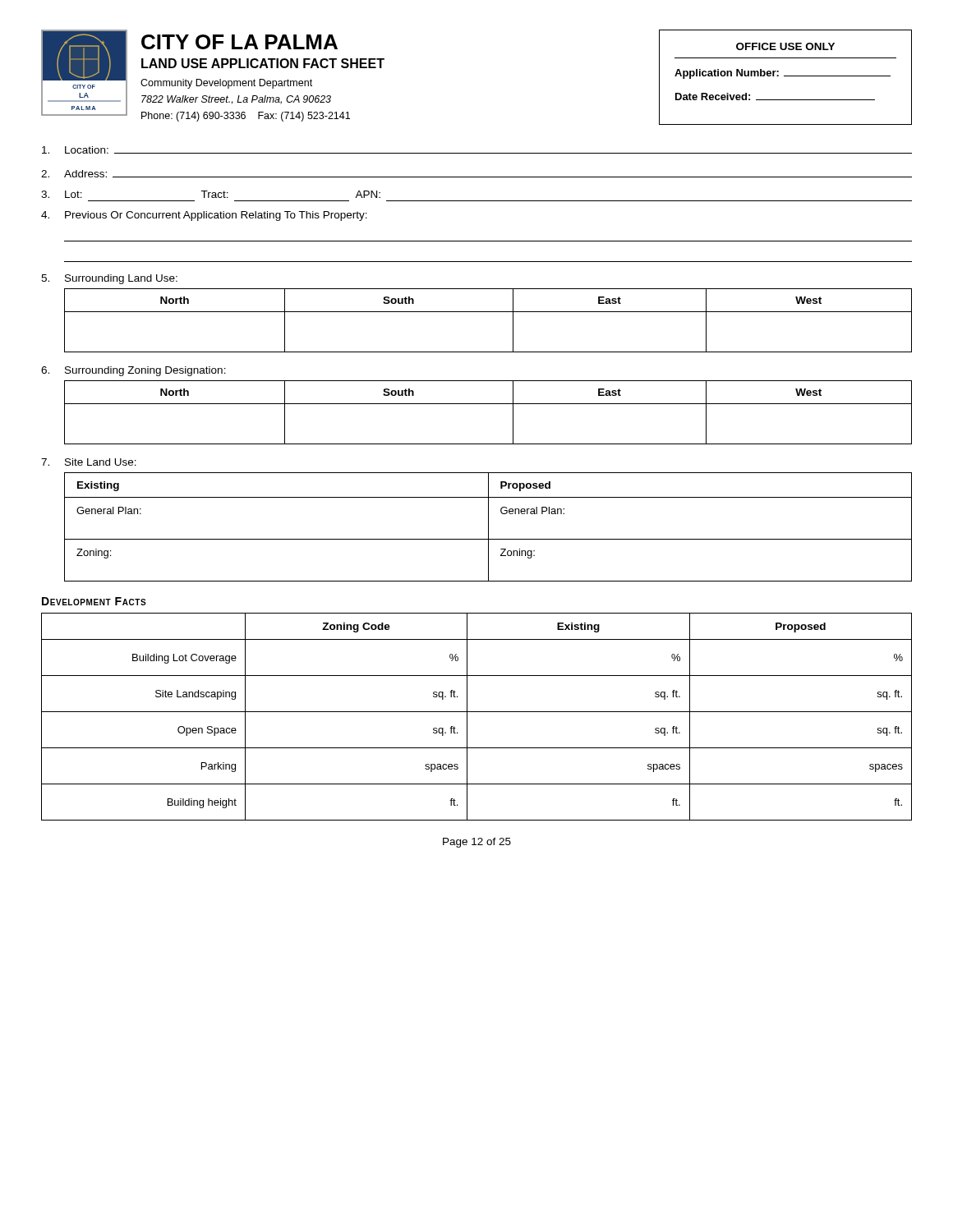Screen dimensions: 1232x953
Task: Click on the element starting "Development Facts"
Action: pos(94,601)
